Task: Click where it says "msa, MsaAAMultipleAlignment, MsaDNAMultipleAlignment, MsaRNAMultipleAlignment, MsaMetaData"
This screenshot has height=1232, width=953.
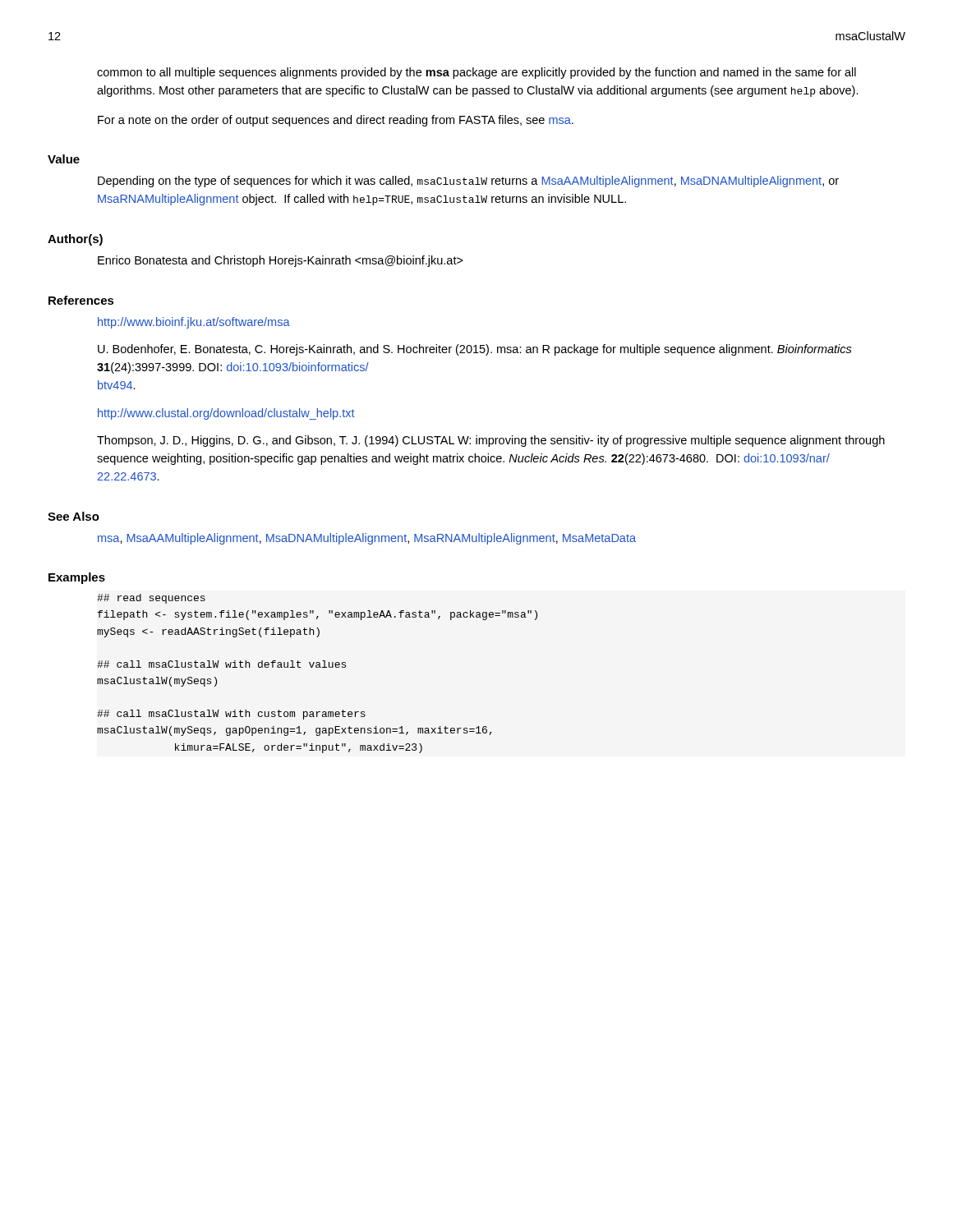Action: [366, 538]
